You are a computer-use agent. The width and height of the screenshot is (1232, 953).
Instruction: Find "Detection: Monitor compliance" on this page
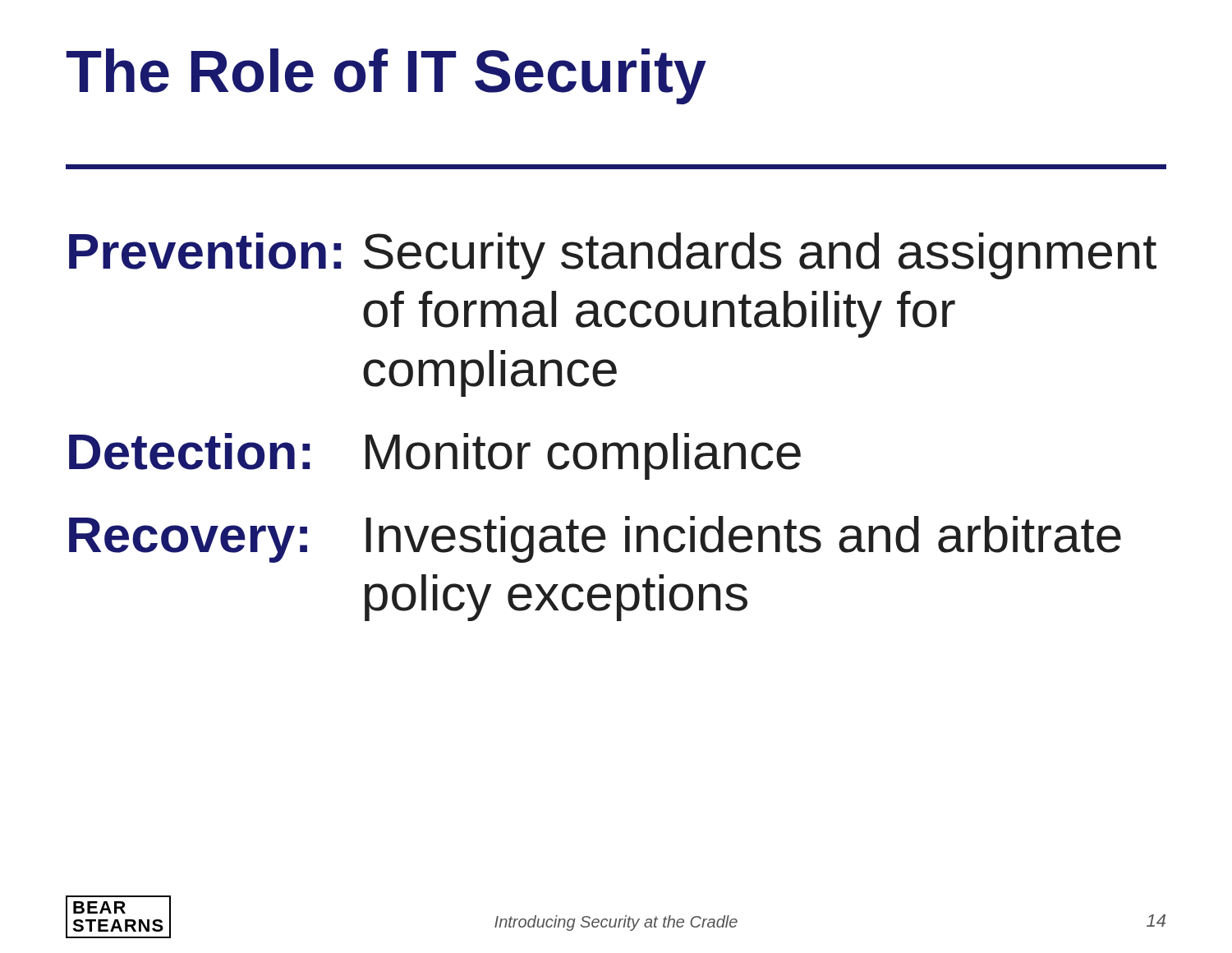pos(616,451)
